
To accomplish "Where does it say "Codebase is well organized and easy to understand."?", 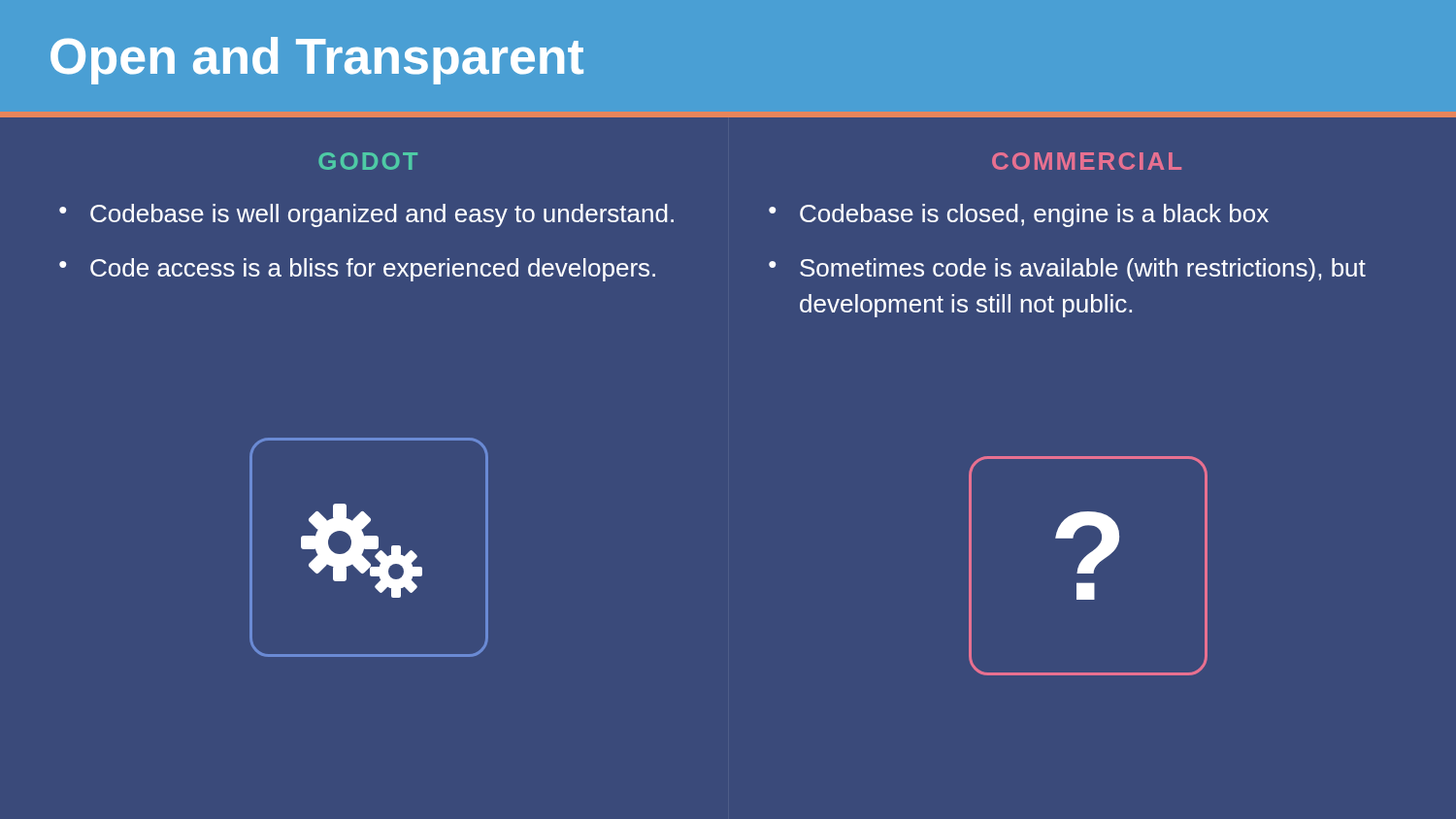I will tap(382, 213).
